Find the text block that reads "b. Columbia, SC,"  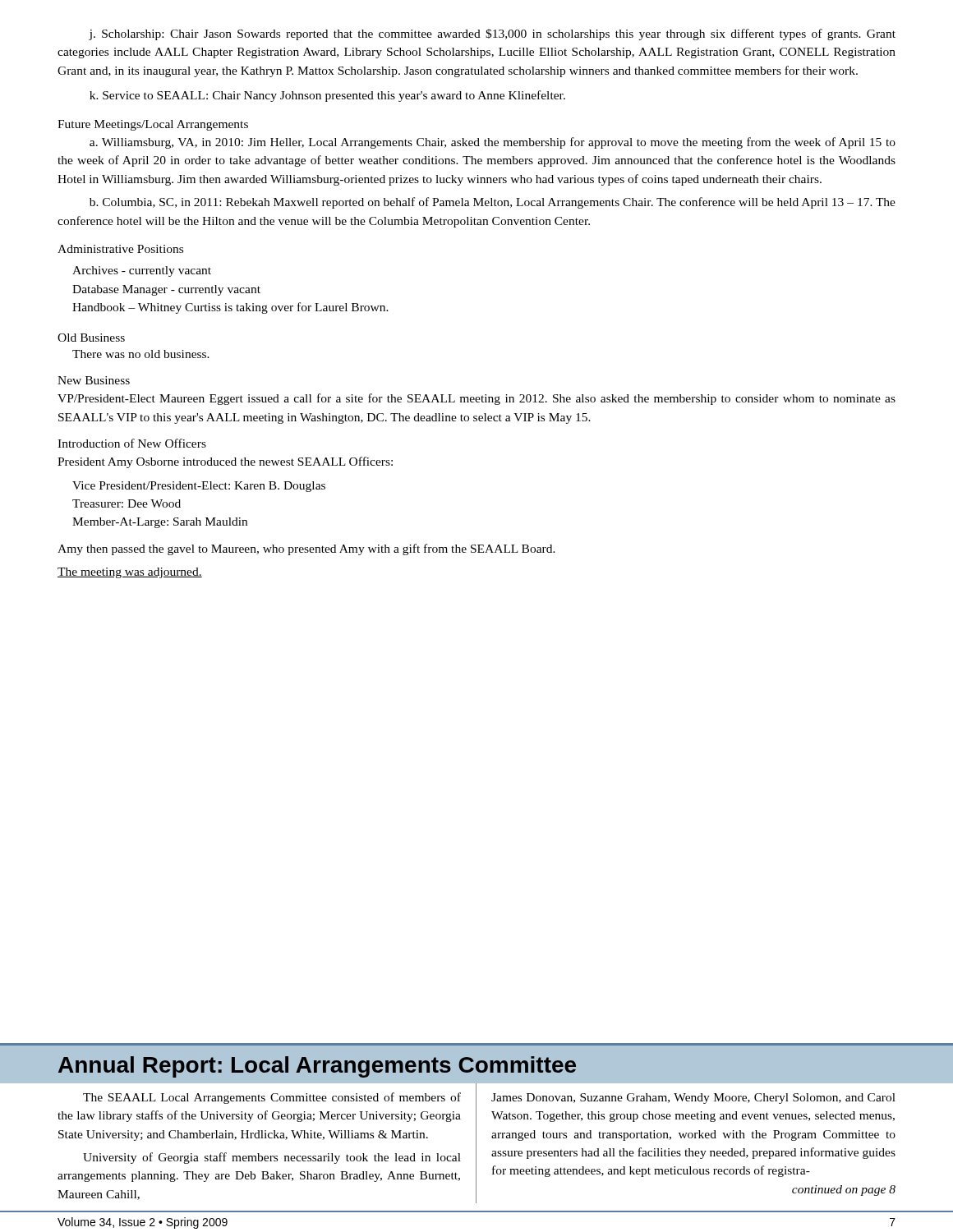click(x=476, y=212)
